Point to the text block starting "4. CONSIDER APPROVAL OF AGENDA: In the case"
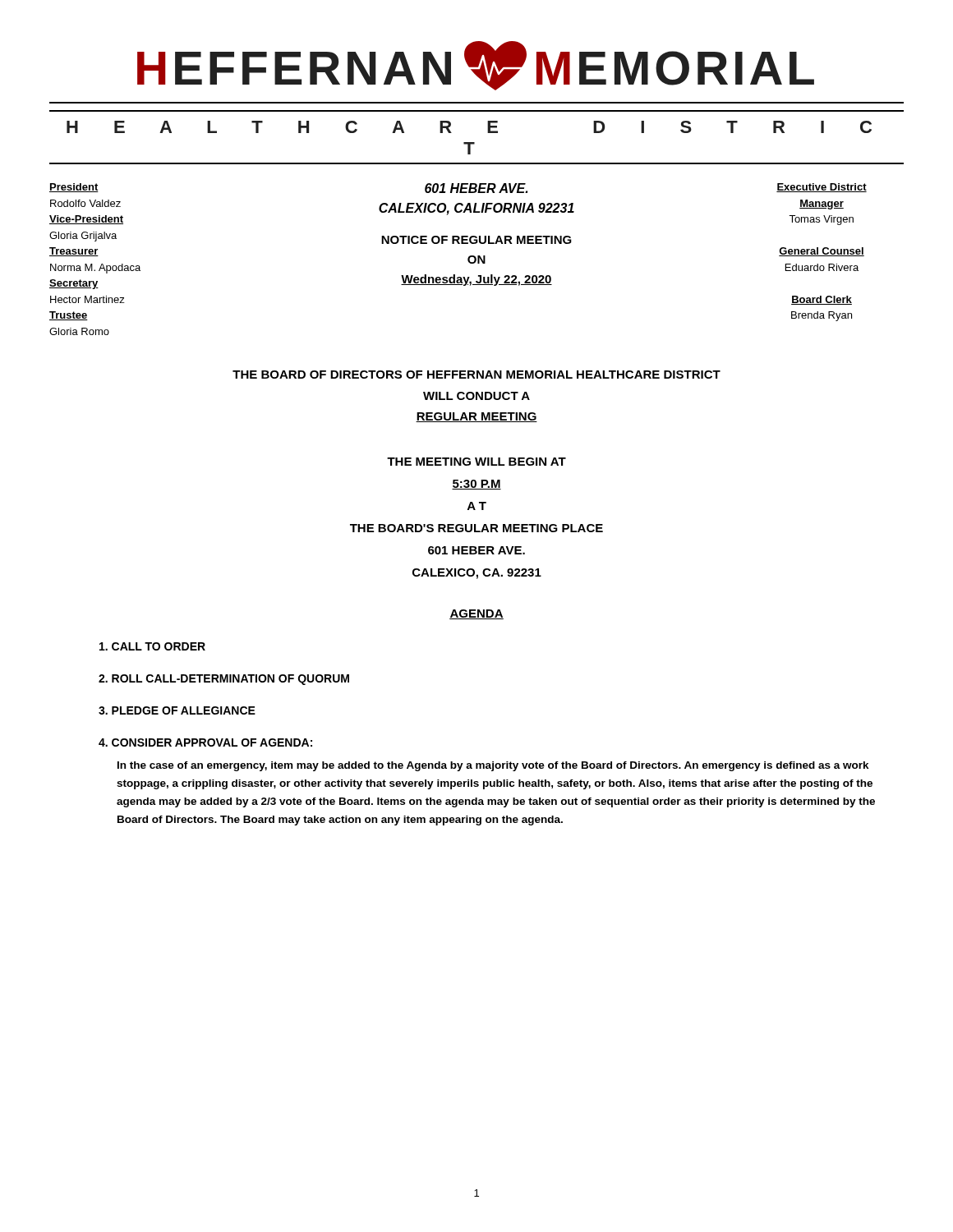Screen dimensions: 1232x953 point(501,782)
